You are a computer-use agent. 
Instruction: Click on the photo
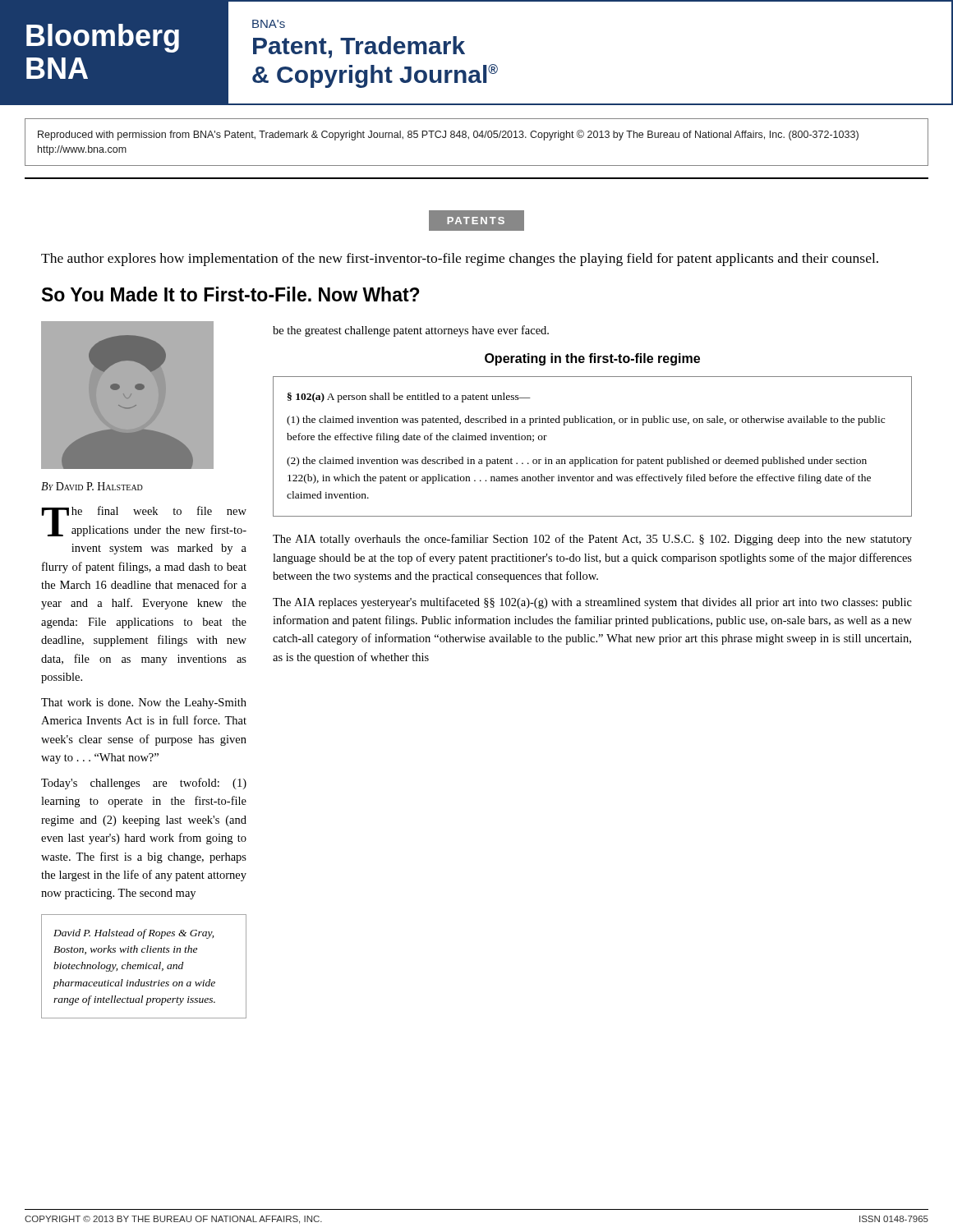point(144,395)
